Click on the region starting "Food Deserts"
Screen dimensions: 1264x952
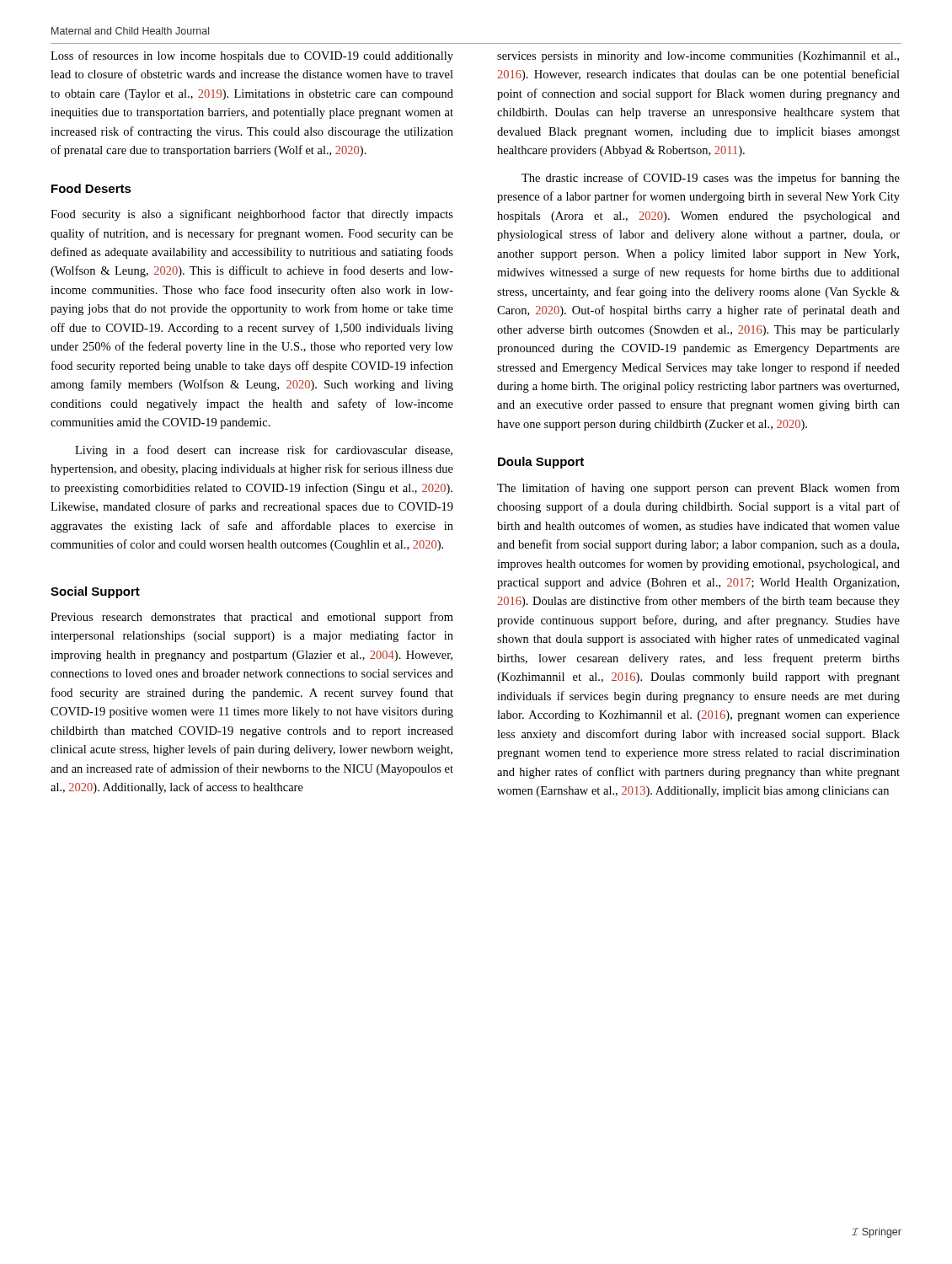click(x=91, y=188)
